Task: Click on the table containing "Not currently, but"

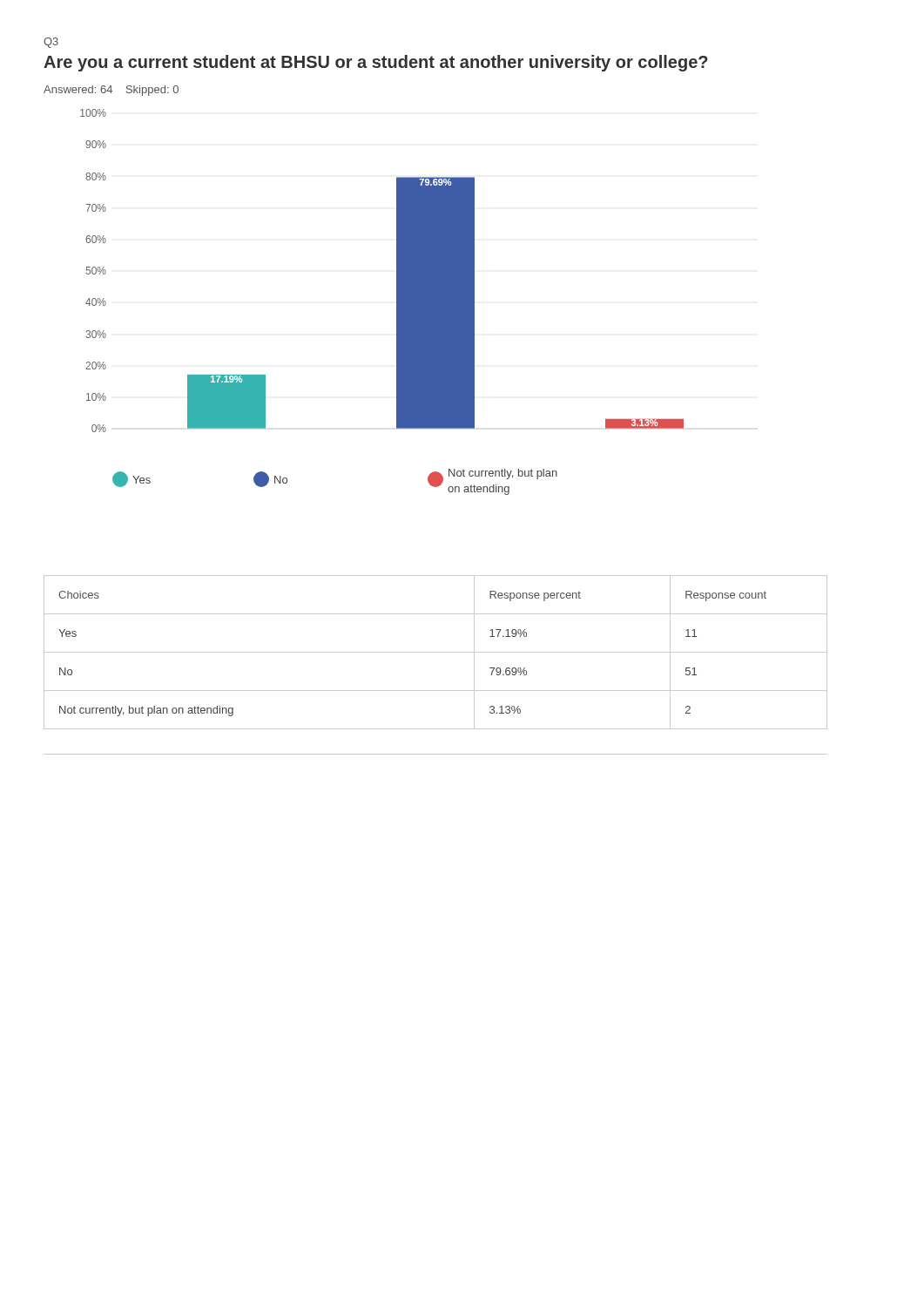Action: [435, 652]
